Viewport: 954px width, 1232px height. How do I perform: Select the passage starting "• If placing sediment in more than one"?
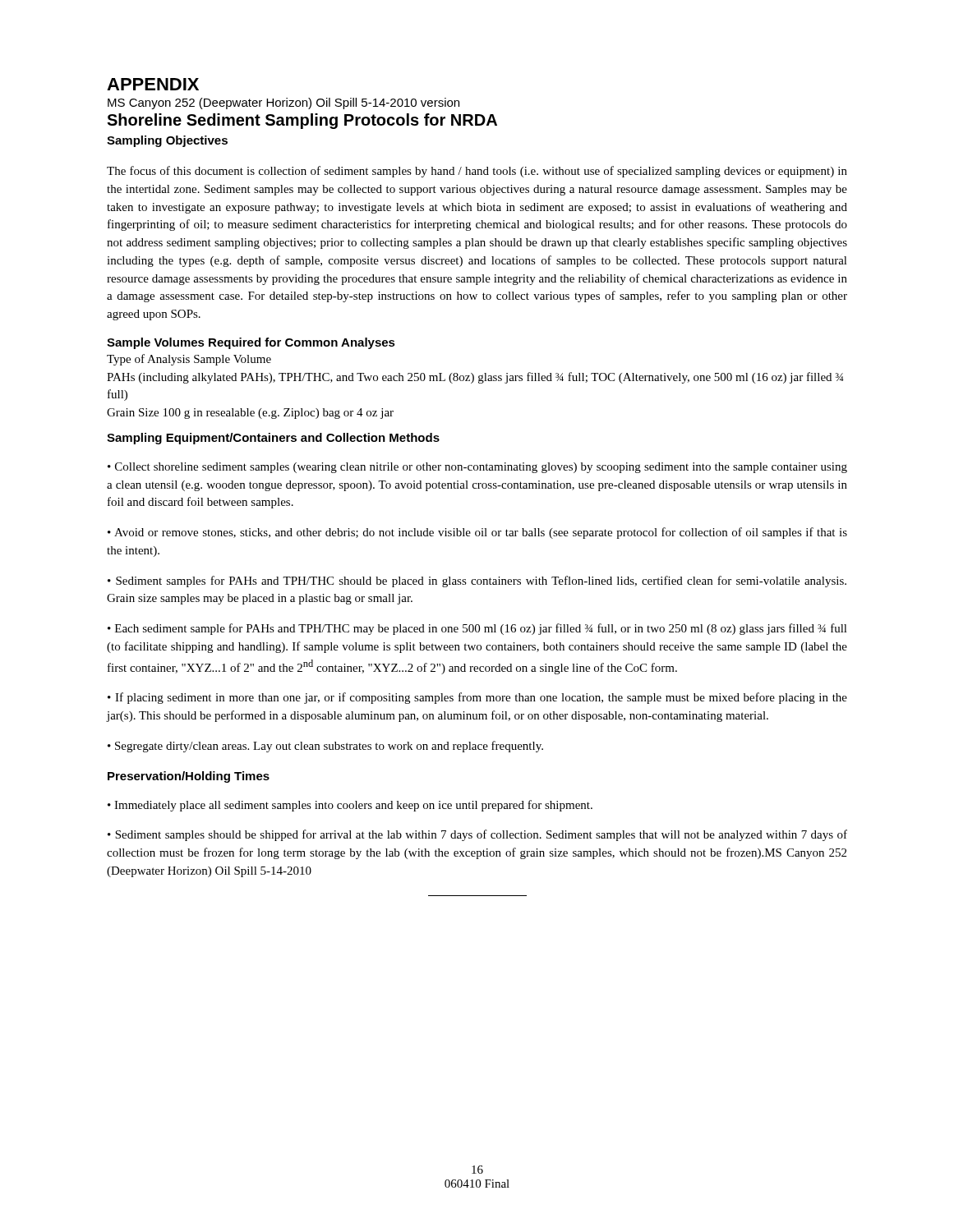(477, 707)
